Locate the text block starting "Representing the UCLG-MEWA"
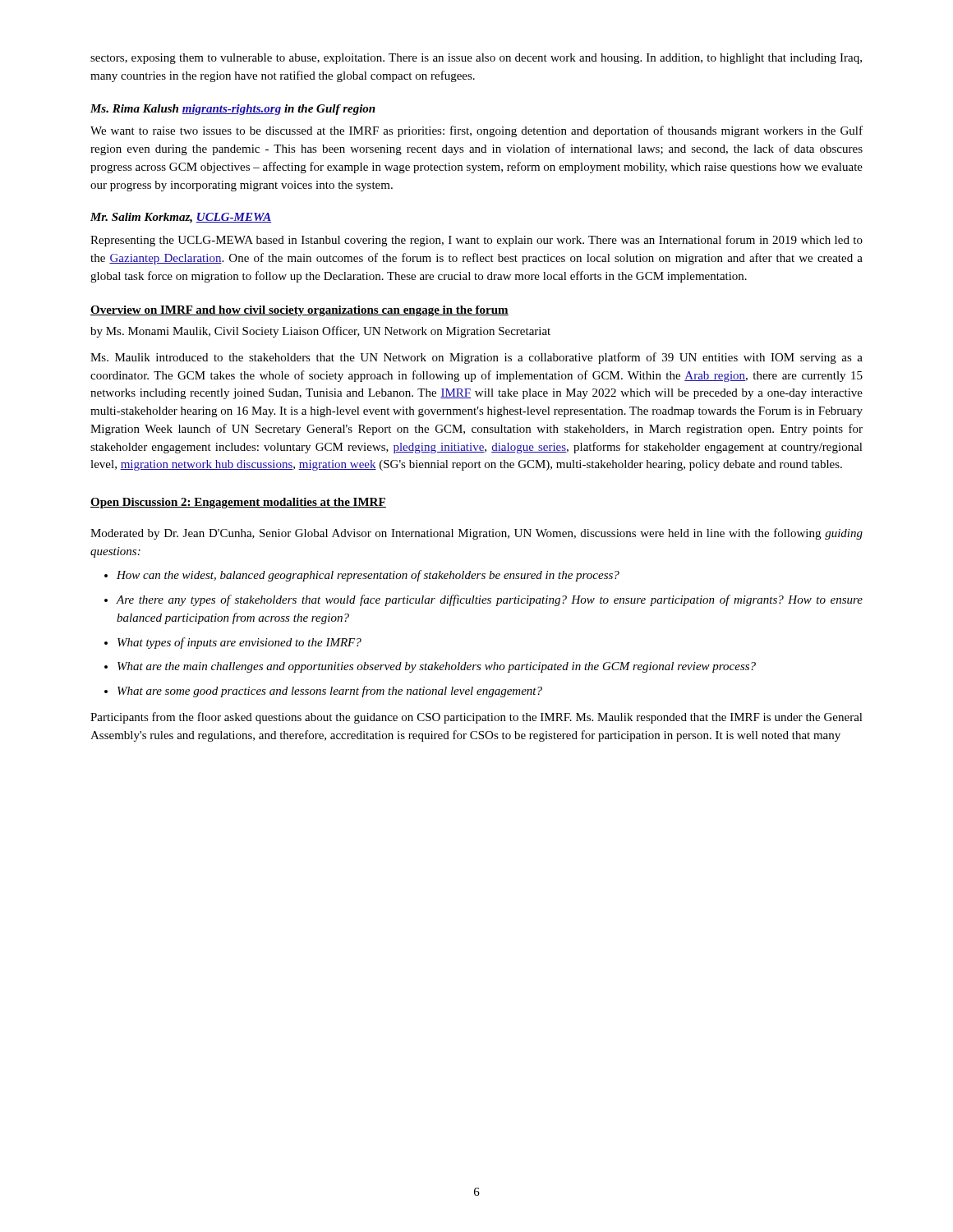The width and height of the screenshot is (953, 1232). pos(476,258)
